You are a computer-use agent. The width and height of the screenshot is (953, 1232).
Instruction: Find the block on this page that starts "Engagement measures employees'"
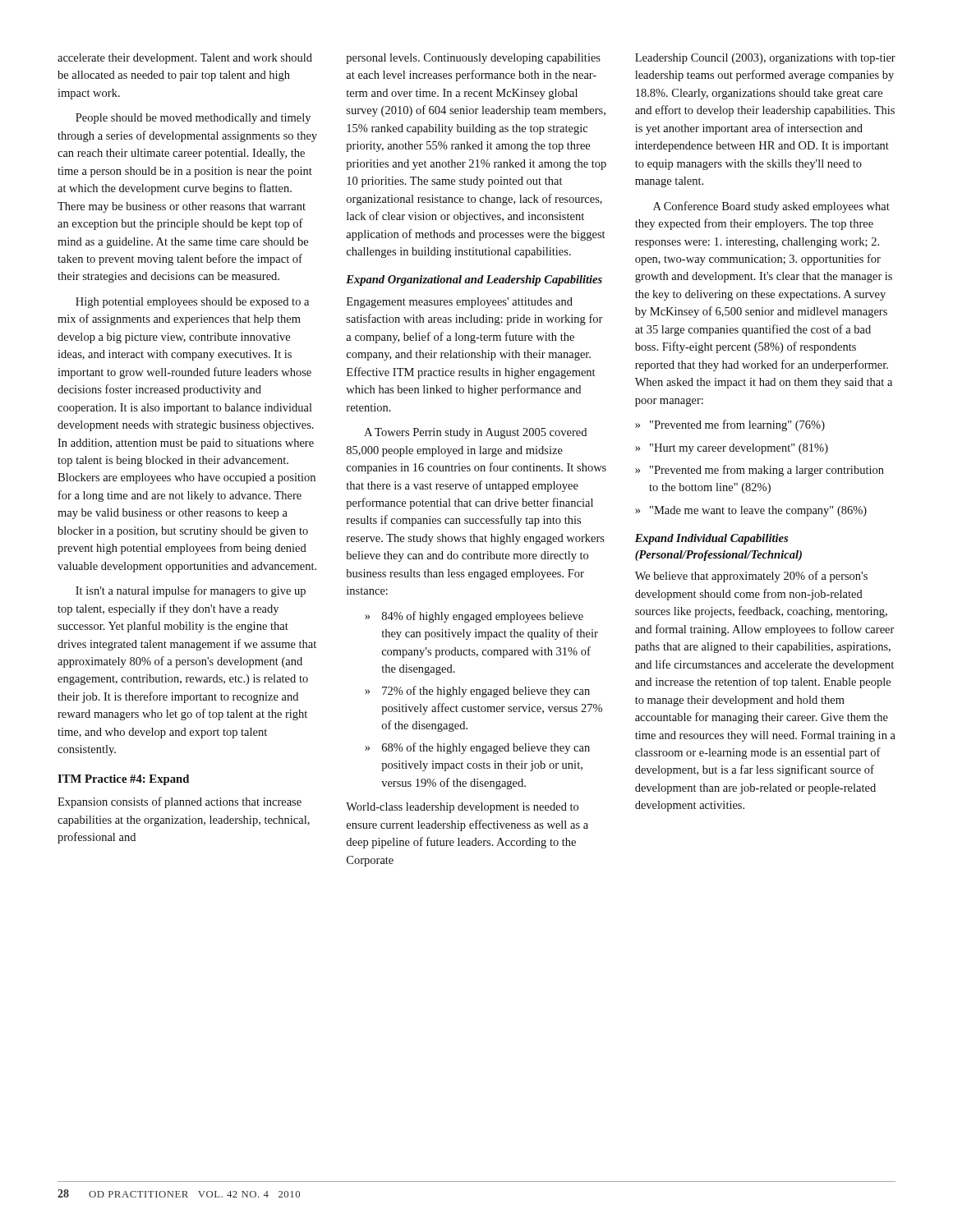tap(476, 447)
